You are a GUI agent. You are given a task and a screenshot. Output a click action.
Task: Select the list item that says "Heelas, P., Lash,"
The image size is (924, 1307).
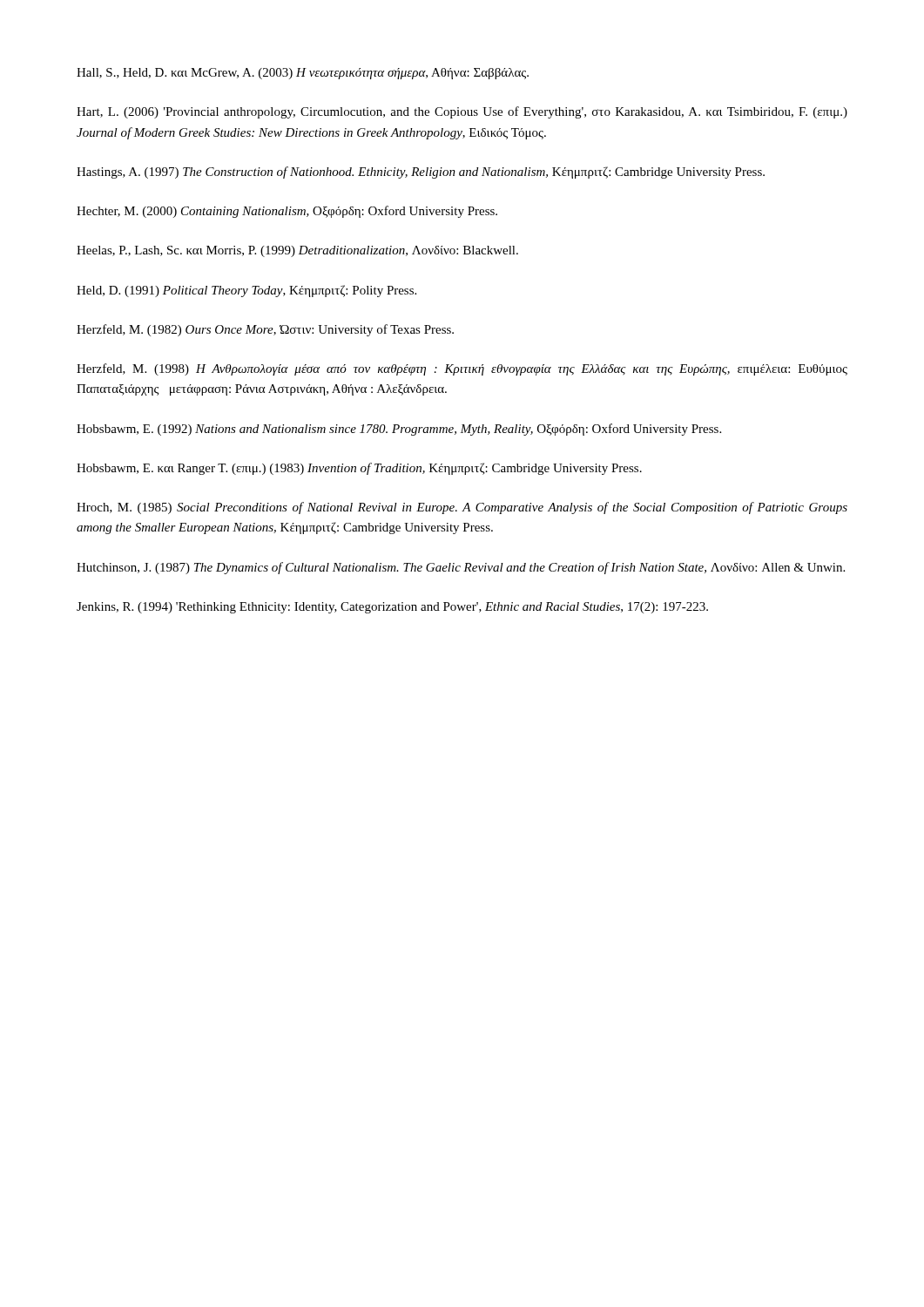pyautogui.click(x=298, y=250)
